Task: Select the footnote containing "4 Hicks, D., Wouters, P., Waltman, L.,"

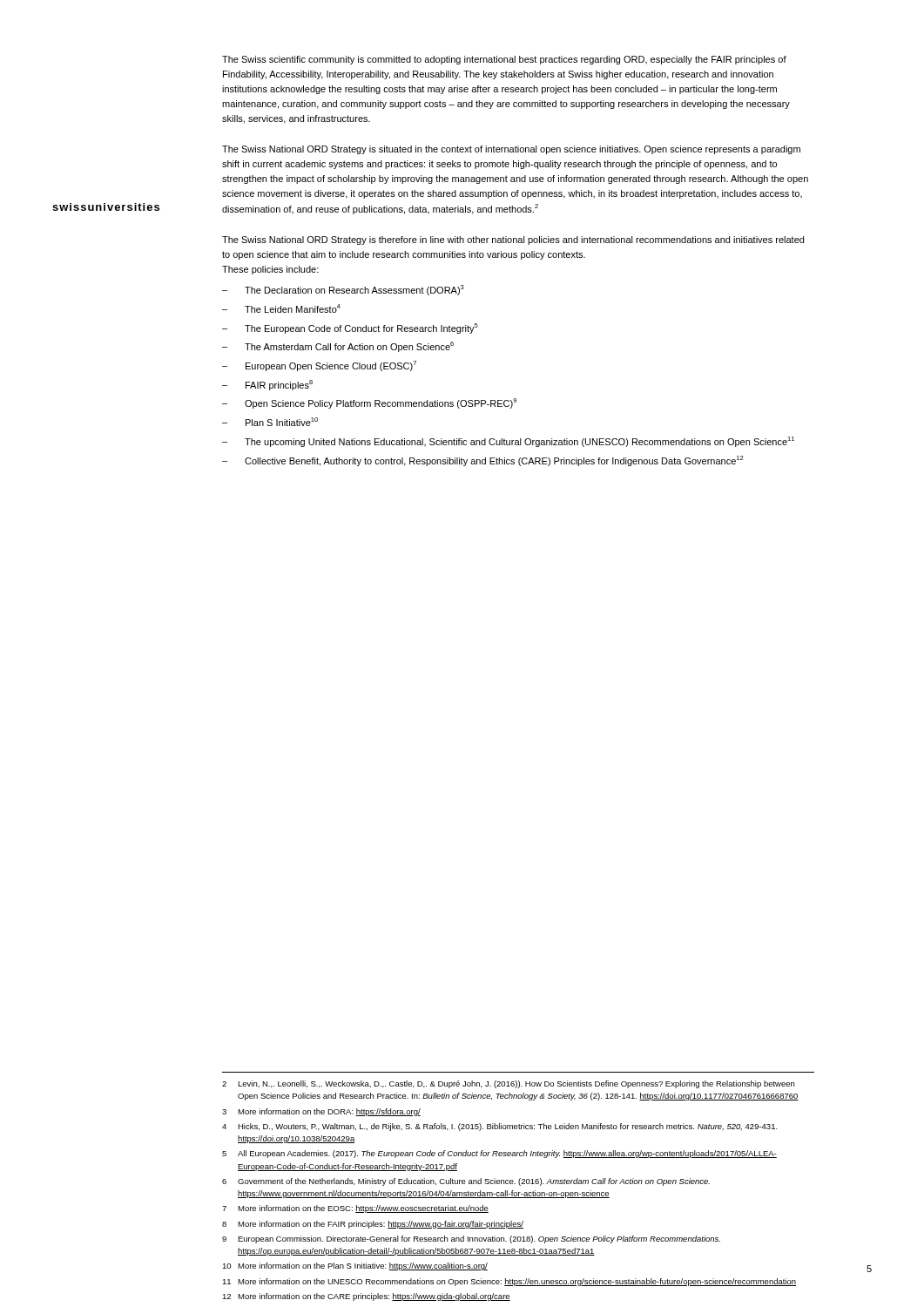Action: tap(518, 1133)
